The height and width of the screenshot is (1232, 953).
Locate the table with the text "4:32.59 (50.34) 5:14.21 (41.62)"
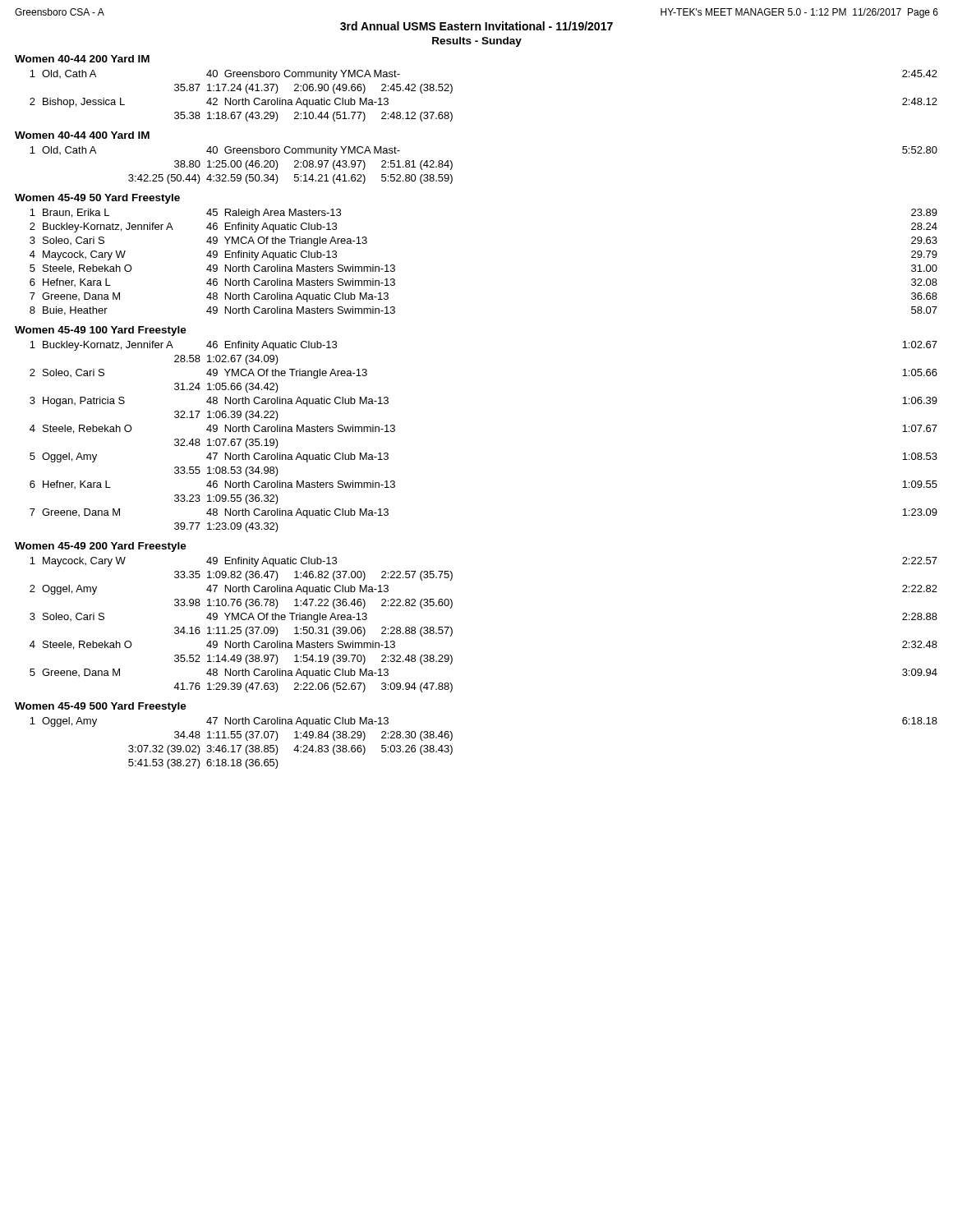pyautogui.click(x=476, y=164)
